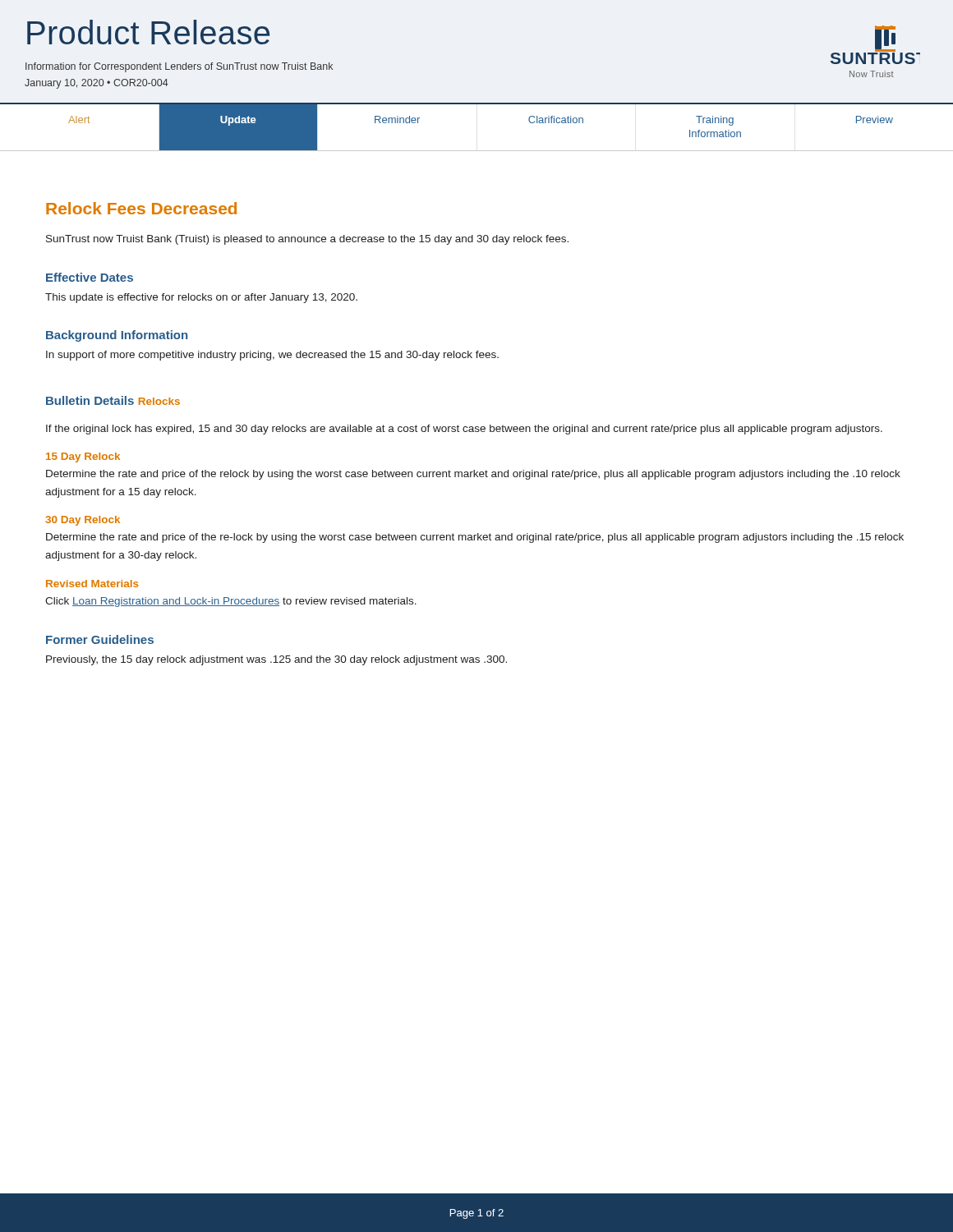
Task: Point to the passage starting "Previously, the 15 day relock adjustment was .125"
Action: 277,659
